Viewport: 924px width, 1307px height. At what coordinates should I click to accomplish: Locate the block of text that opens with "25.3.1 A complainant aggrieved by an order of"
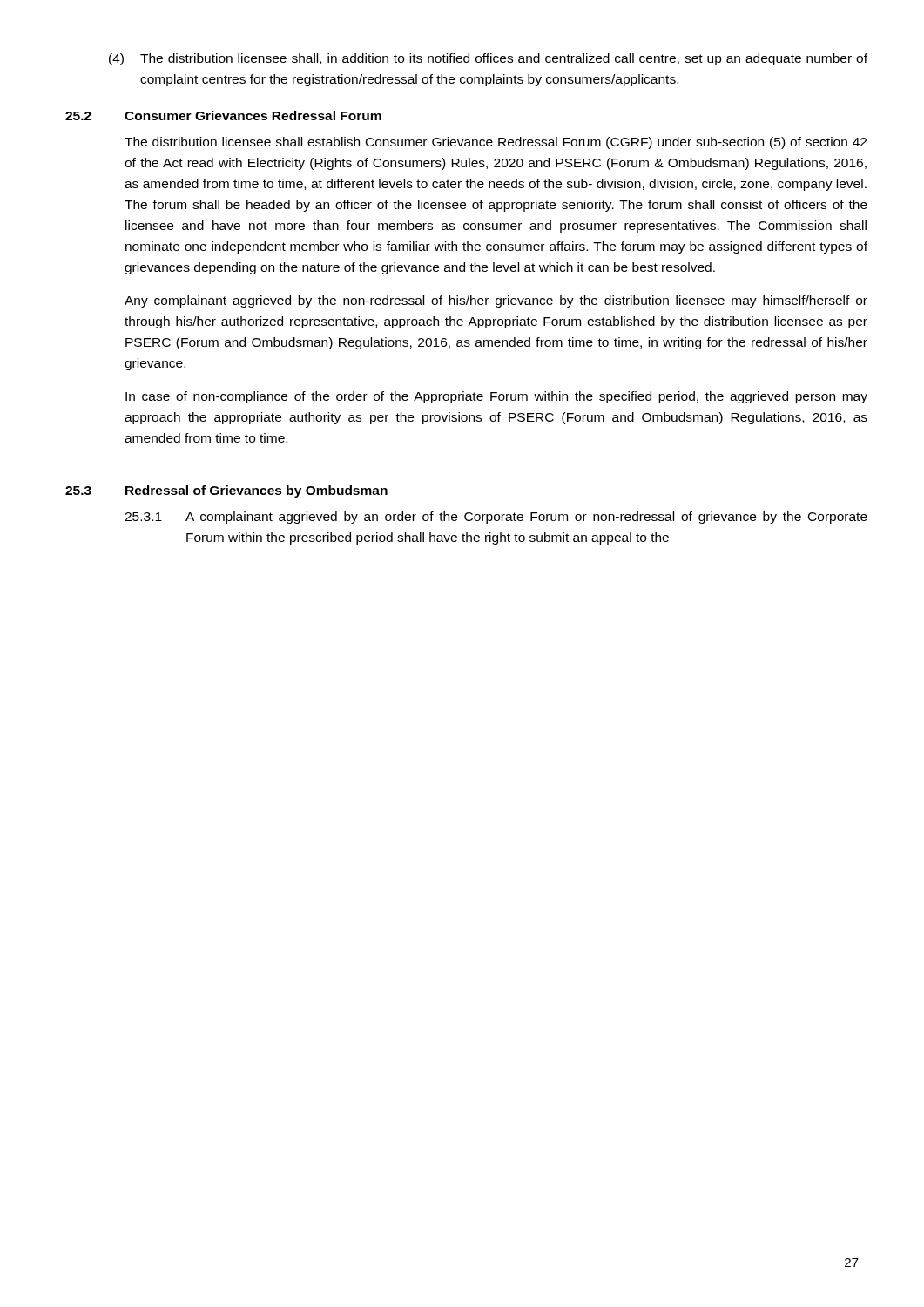pos(496,527)
